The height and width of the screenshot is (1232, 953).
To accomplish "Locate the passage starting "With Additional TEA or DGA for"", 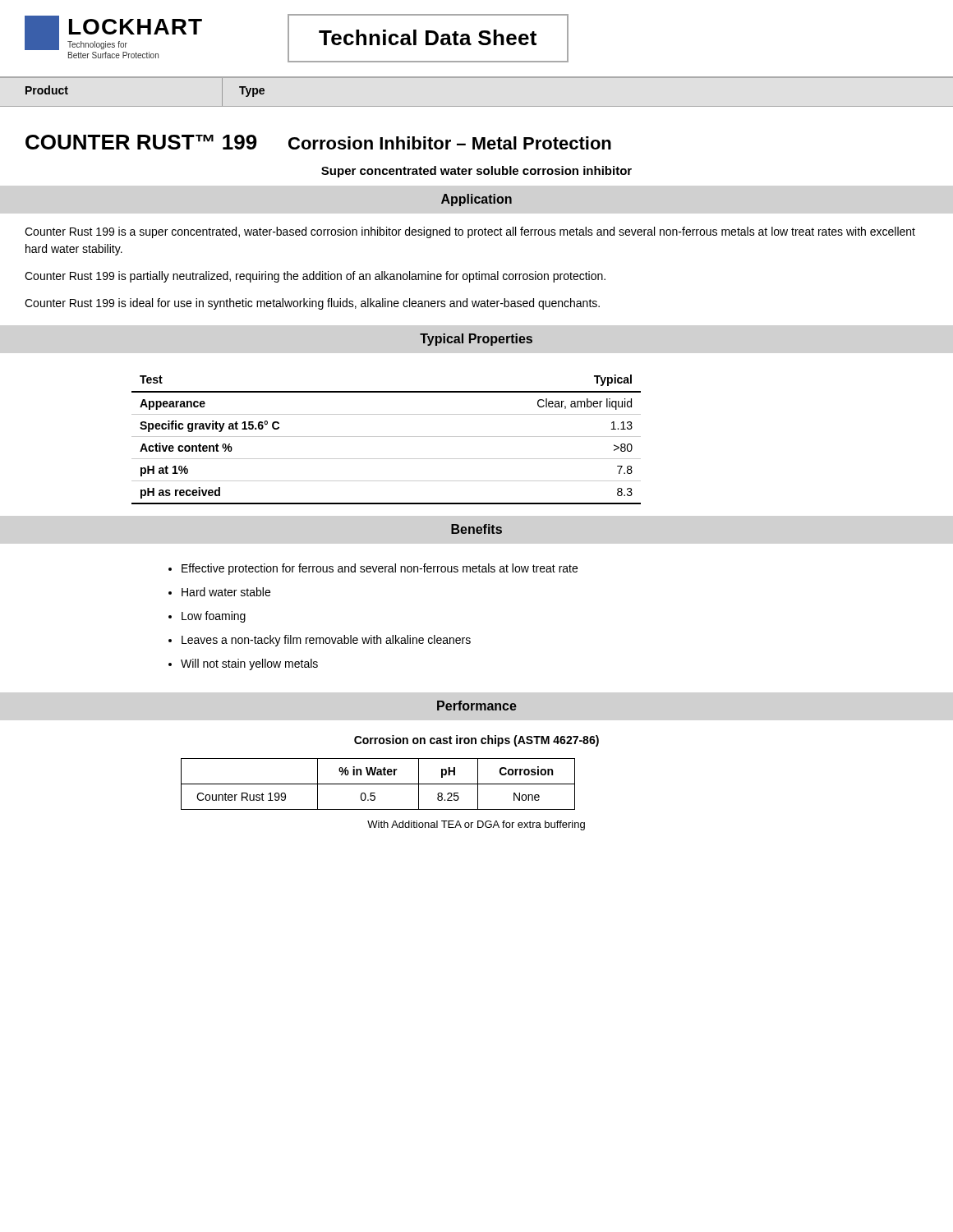I will click(x=476, y=824).
